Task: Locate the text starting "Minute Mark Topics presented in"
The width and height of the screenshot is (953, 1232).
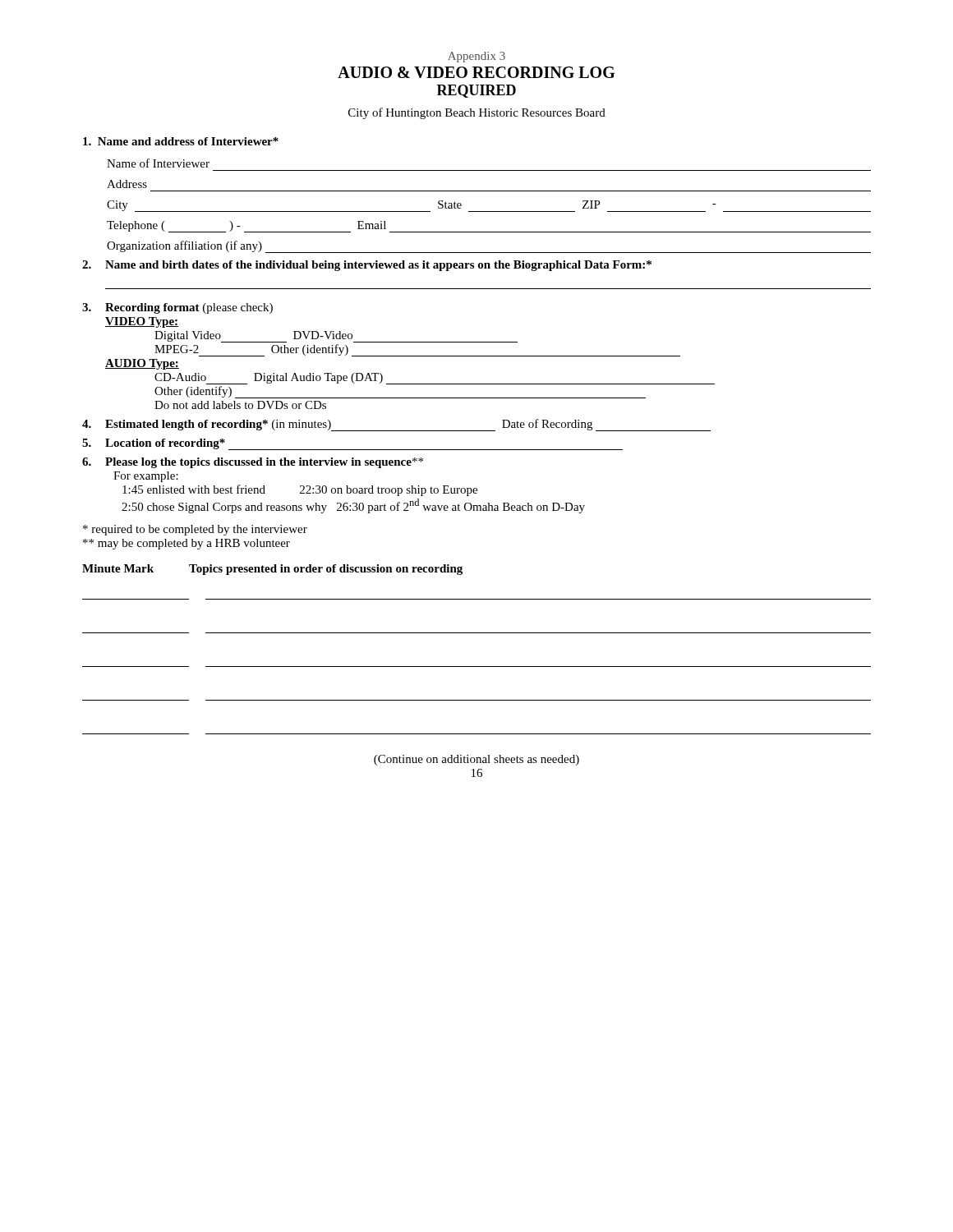Action: click(x=272, y=570)
